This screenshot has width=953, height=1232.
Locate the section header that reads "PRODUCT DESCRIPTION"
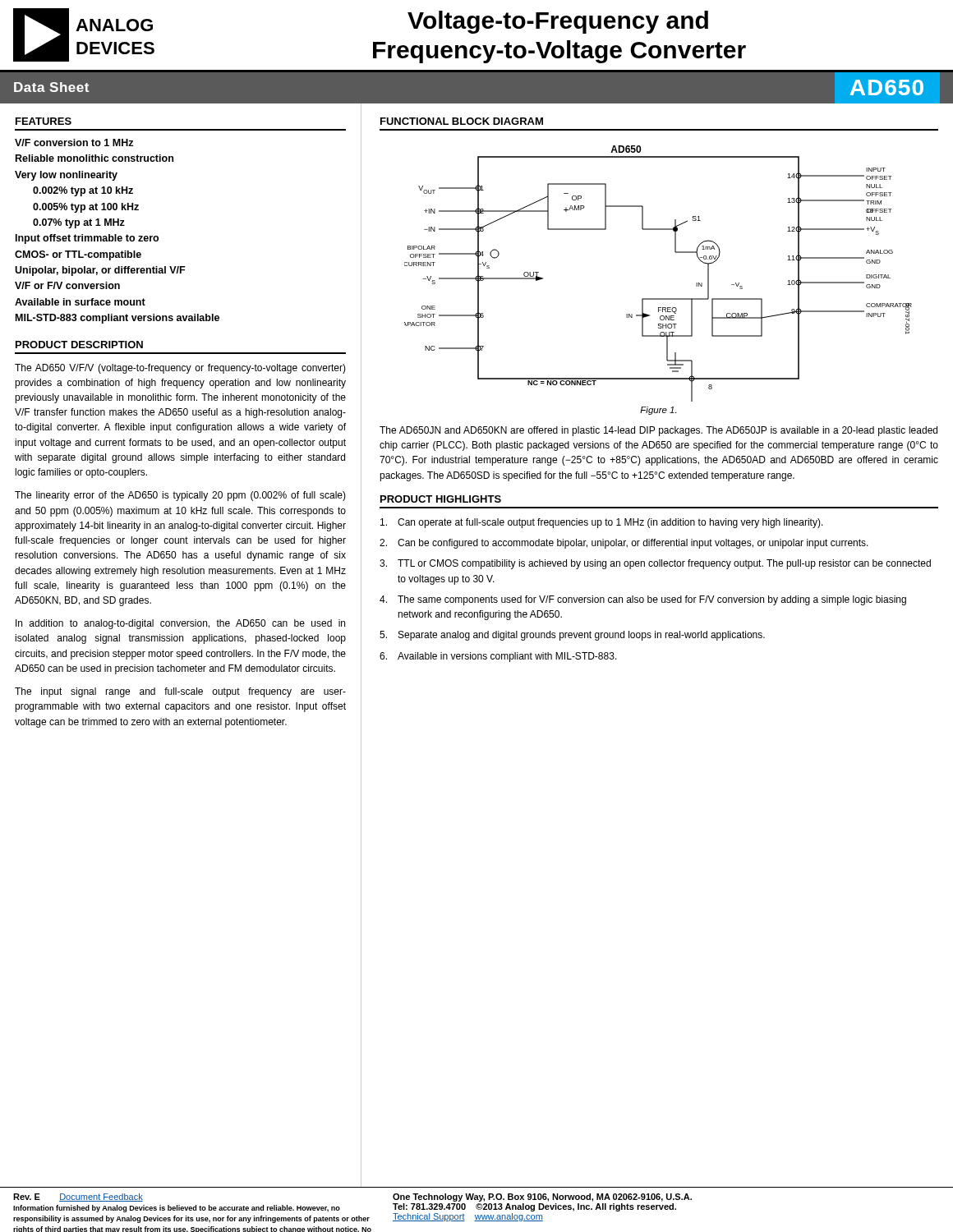pos(79,344)
